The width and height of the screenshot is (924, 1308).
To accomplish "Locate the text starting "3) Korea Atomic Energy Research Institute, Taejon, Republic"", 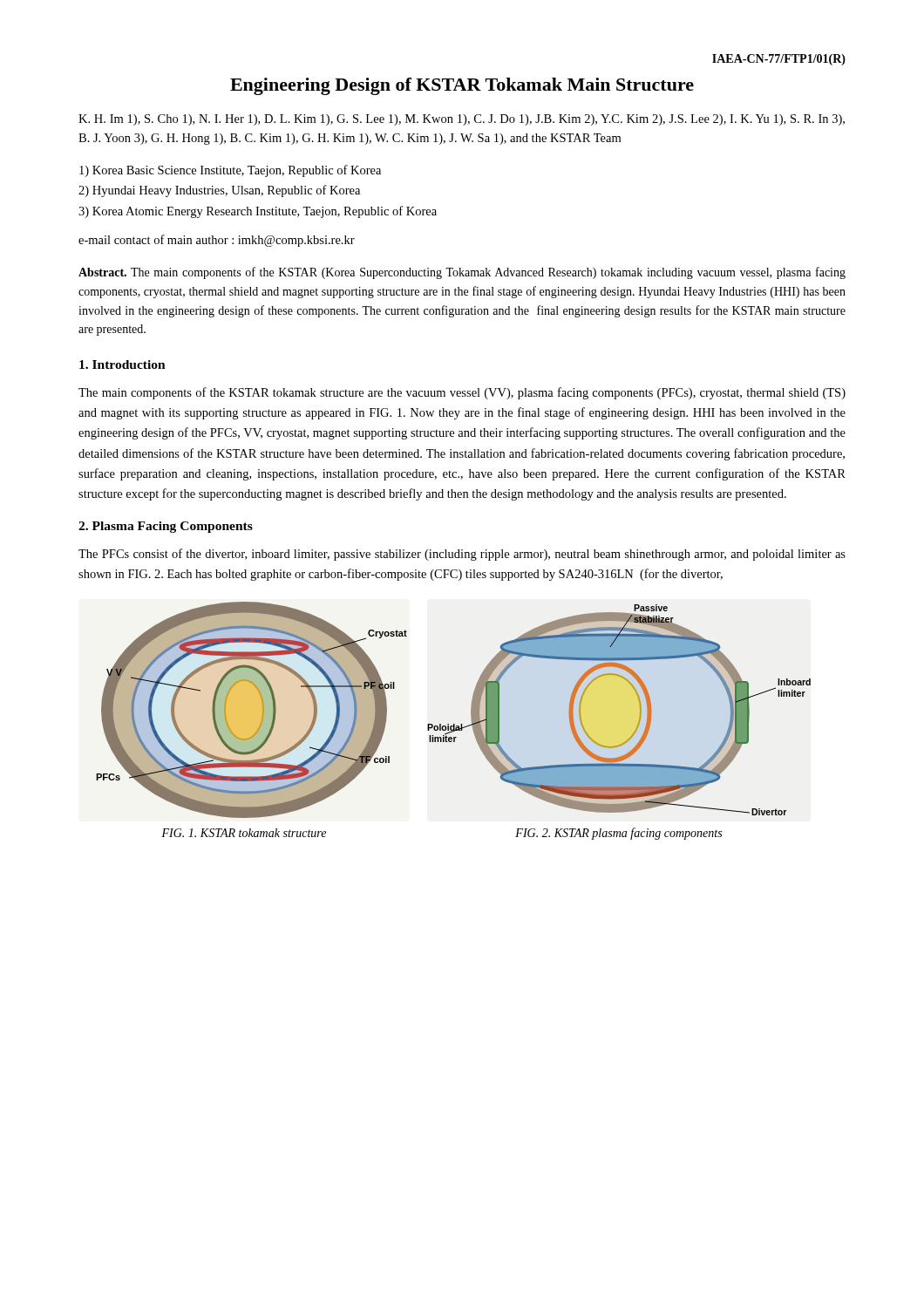I will point(258,211).
